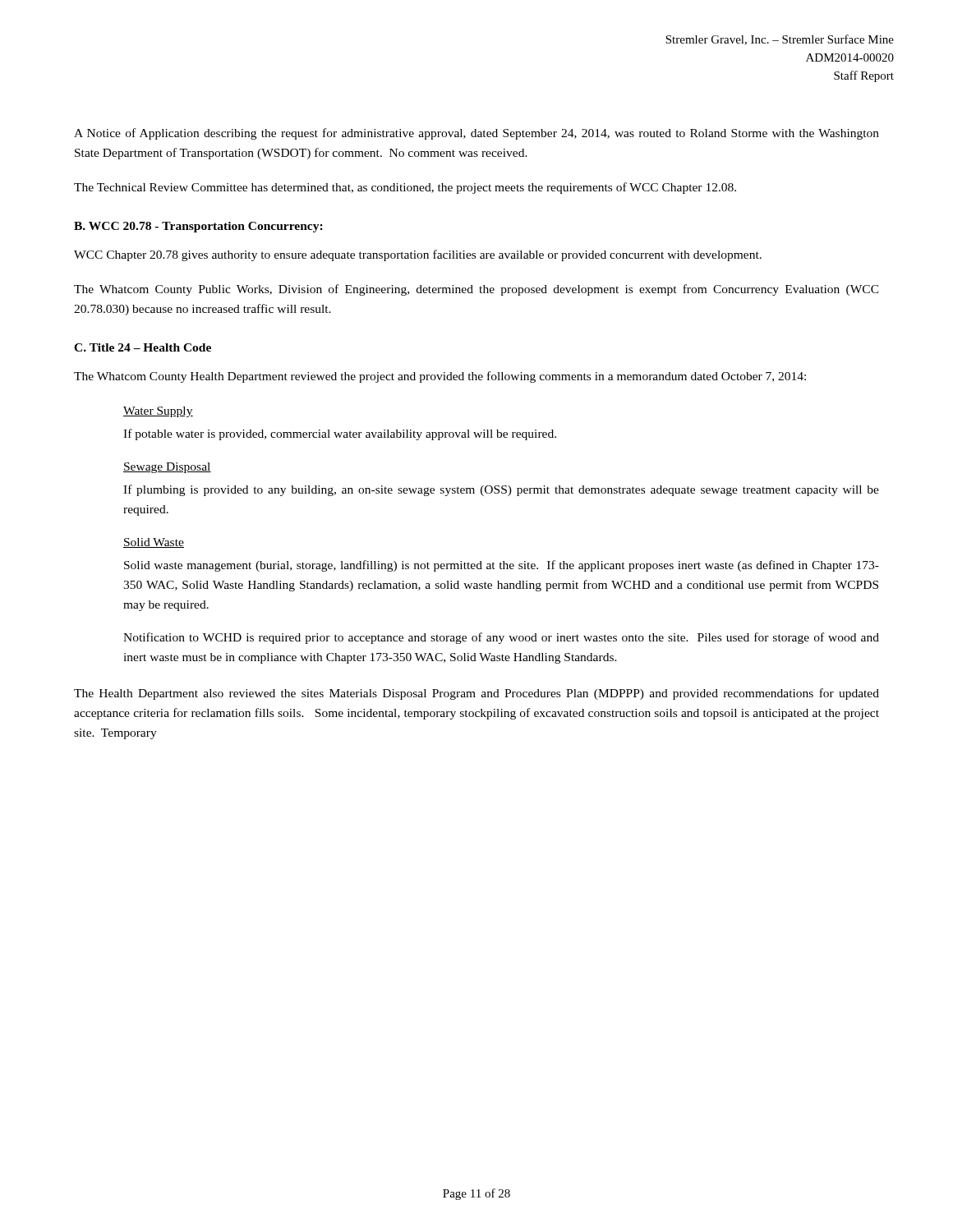Find the text block that reads "The Health Department also"
The width and height of the screenshot is (953, 1232).
click(476, 713)
